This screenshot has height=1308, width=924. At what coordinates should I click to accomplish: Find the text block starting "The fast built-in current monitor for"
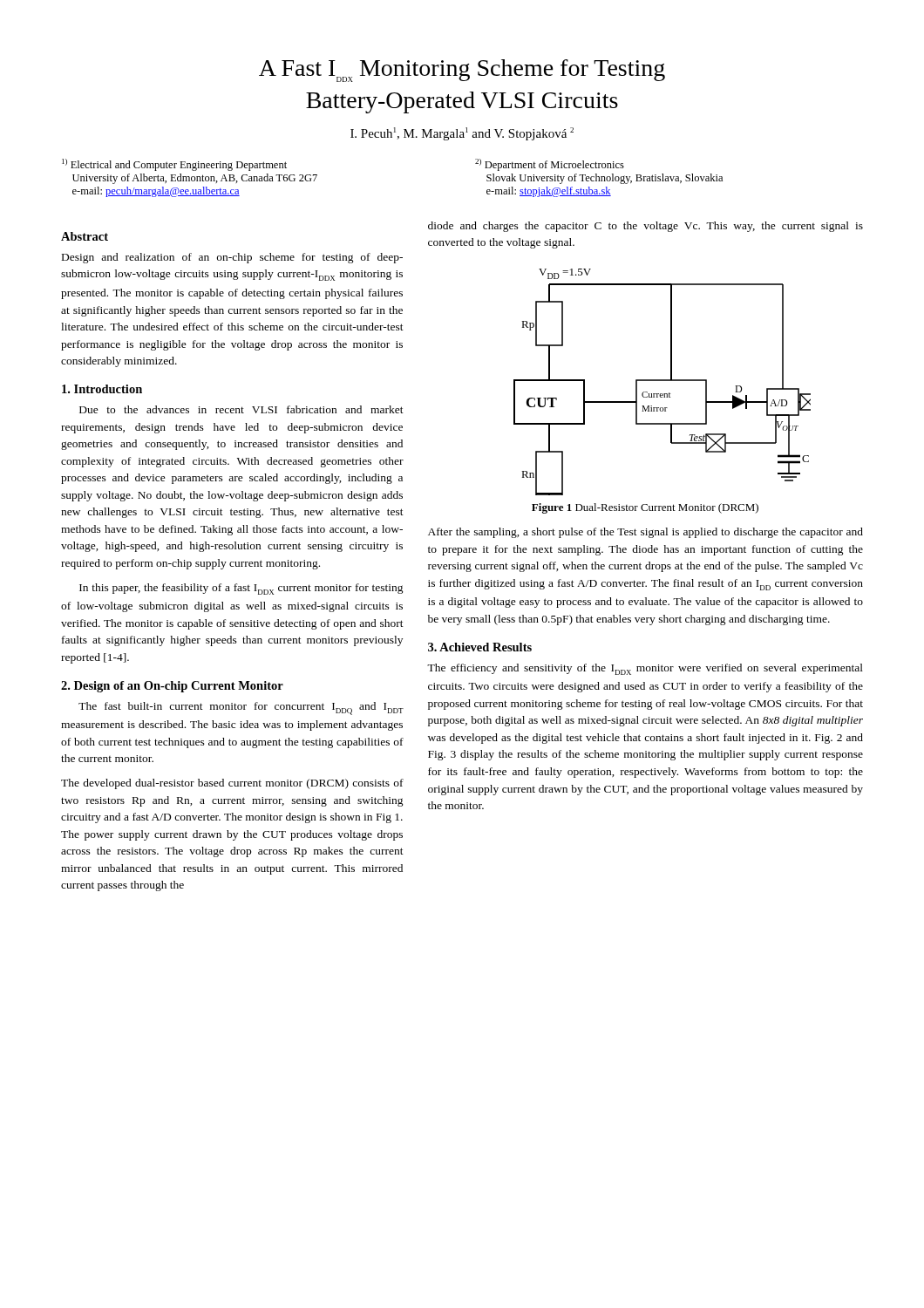tap(232, 795)
